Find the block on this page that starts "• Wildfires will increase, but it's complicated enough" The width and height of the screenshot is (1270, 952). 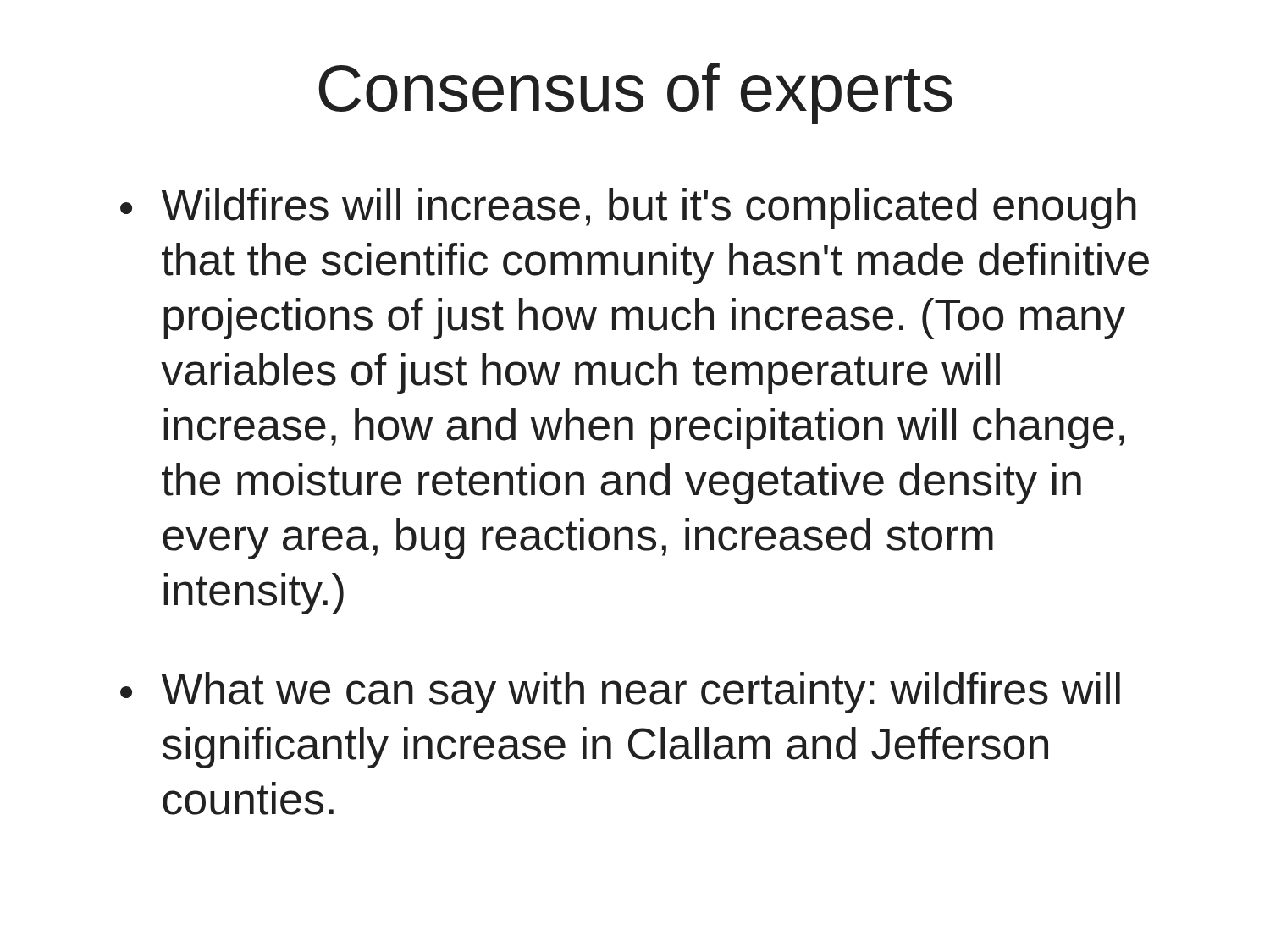pos(652,397)
